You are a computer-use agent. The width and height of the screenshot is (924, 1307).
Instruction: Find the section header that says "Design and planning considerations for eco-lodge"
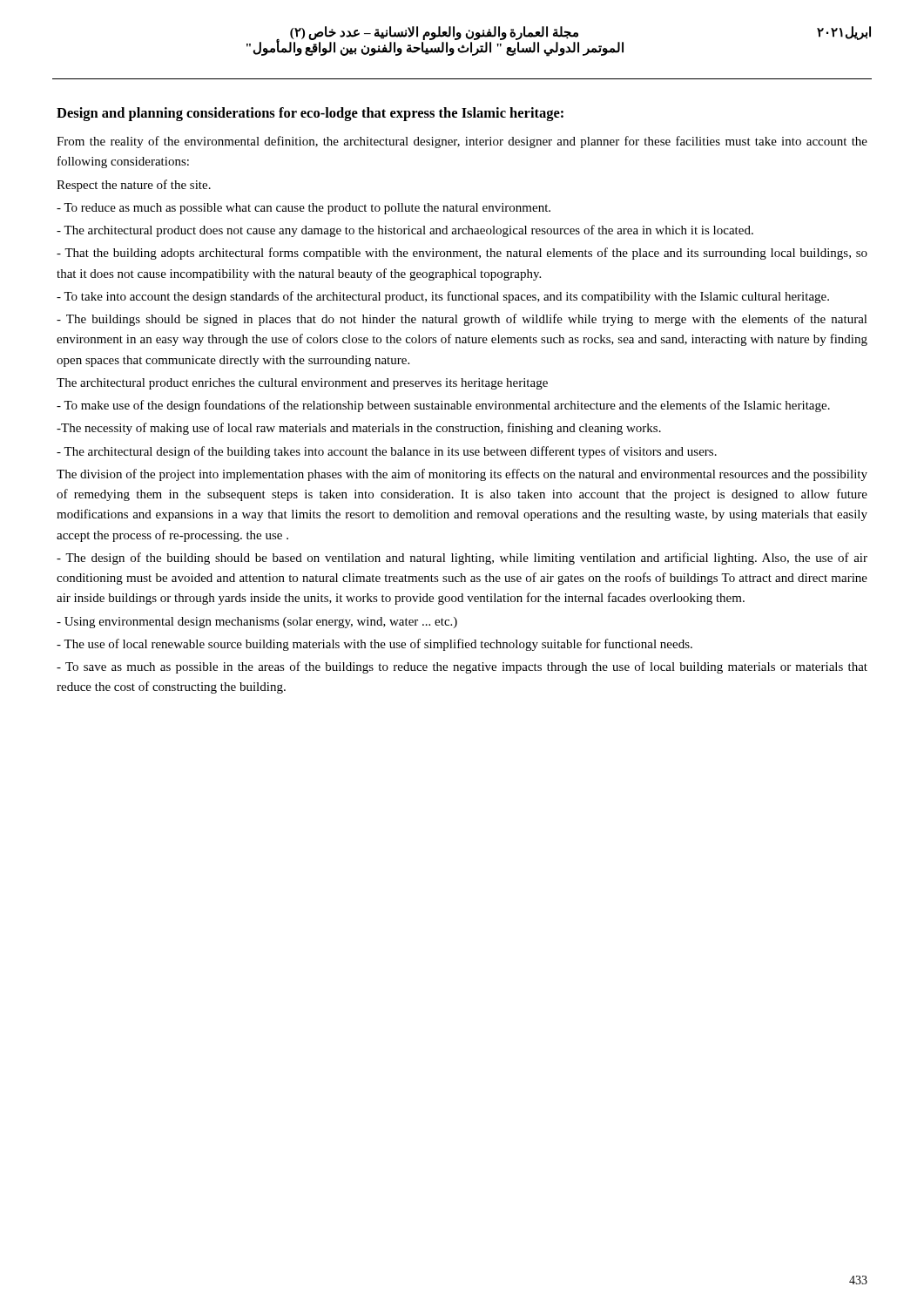[311, 113]
